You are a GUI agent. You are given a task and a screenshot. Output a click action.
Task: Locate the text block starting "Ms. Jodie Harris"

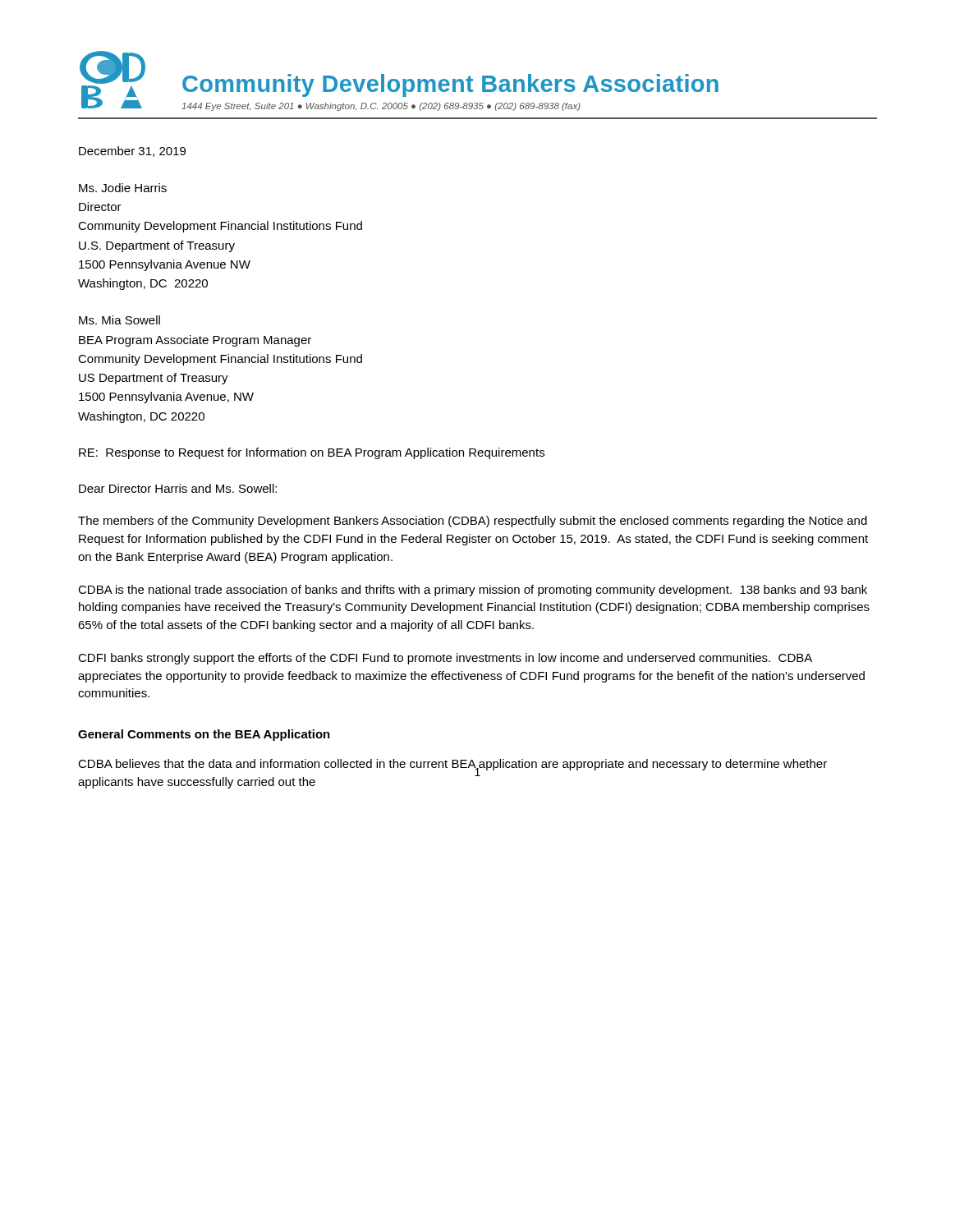coord(220,235)
